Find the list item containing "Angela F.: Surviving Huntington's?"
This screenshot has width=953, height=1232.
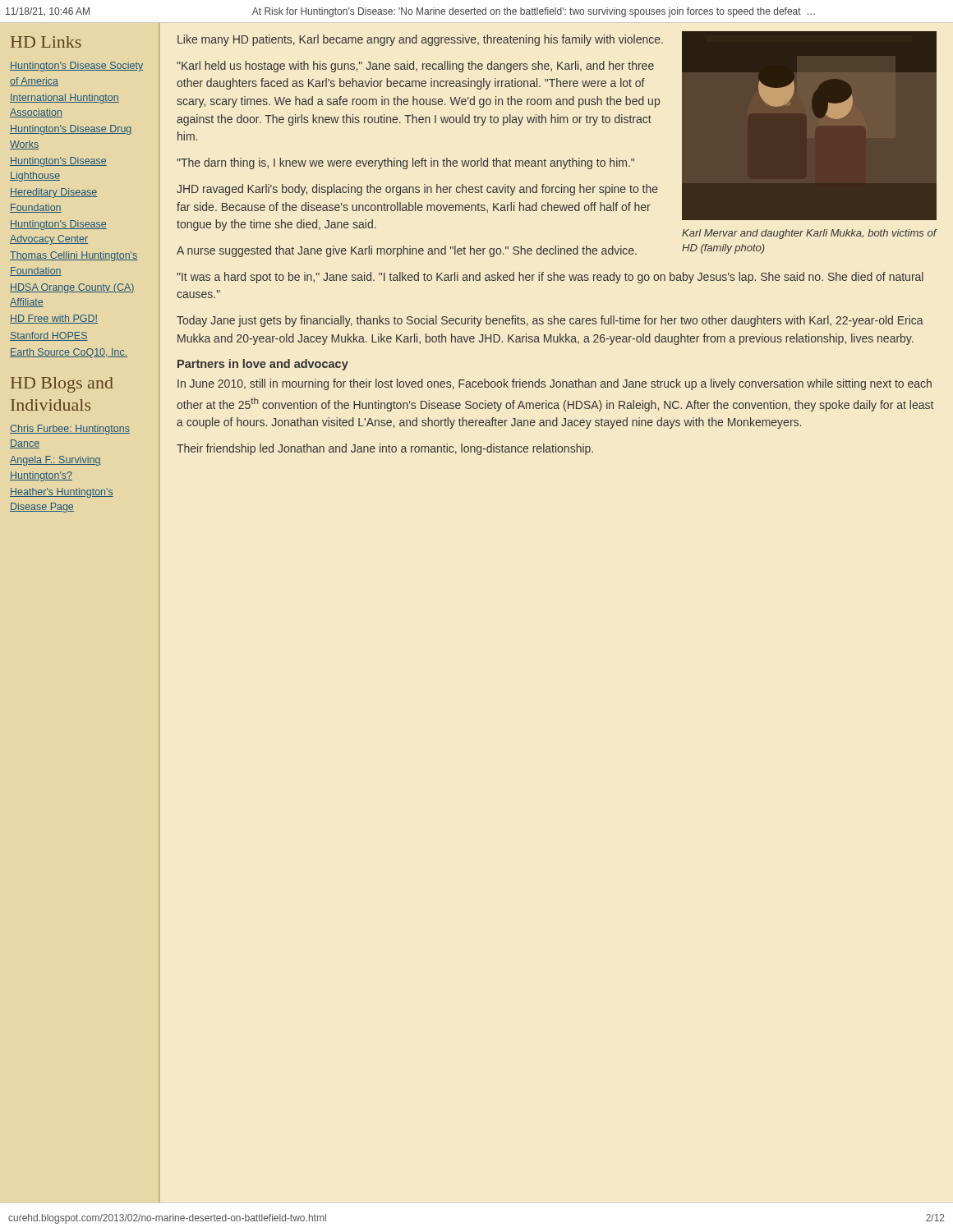55,468
